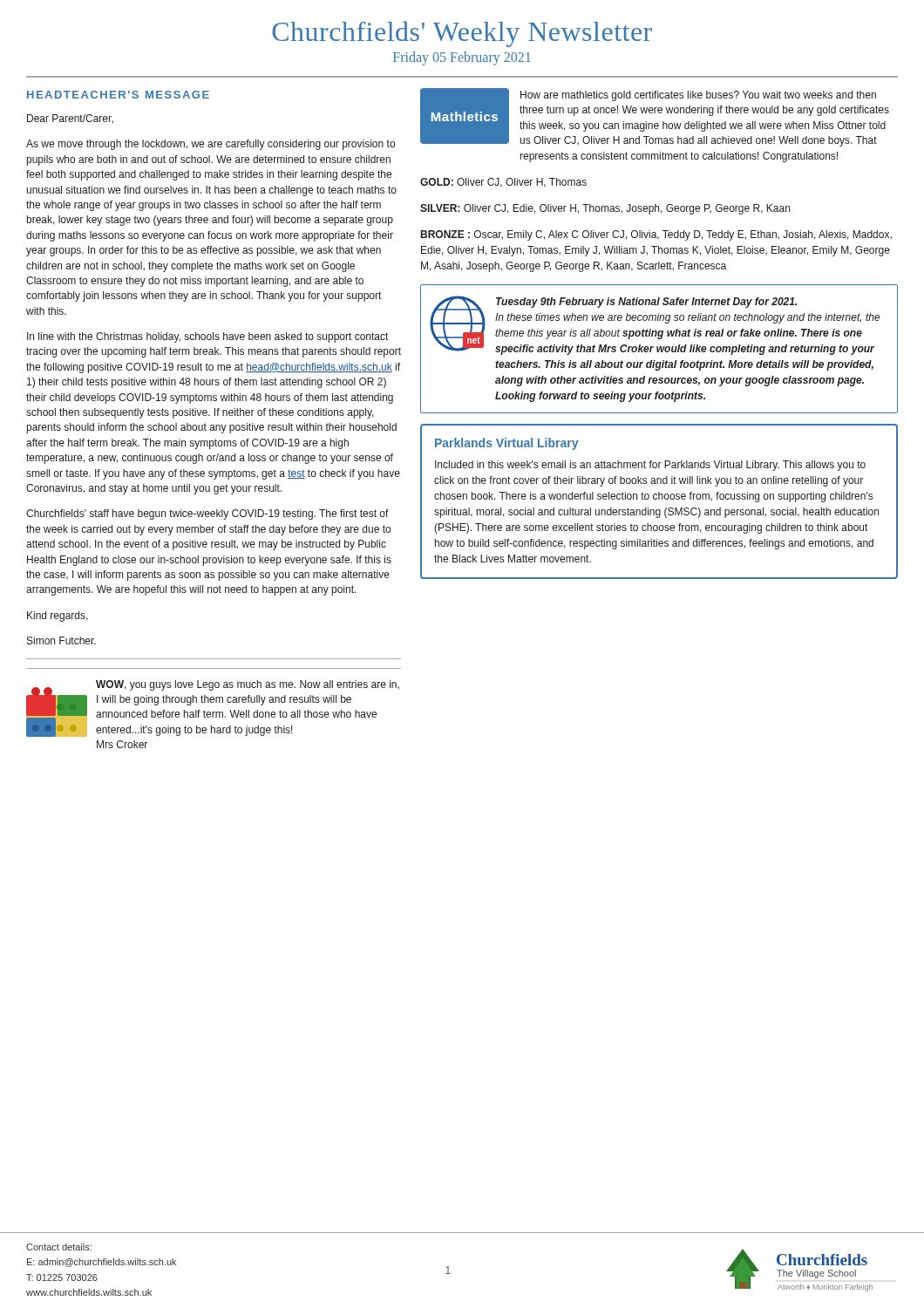This screenshot has width=924, height=1308.
Task: Find the table that mentions "Parklands Virtual Library Included"
Action: [659, 501]
